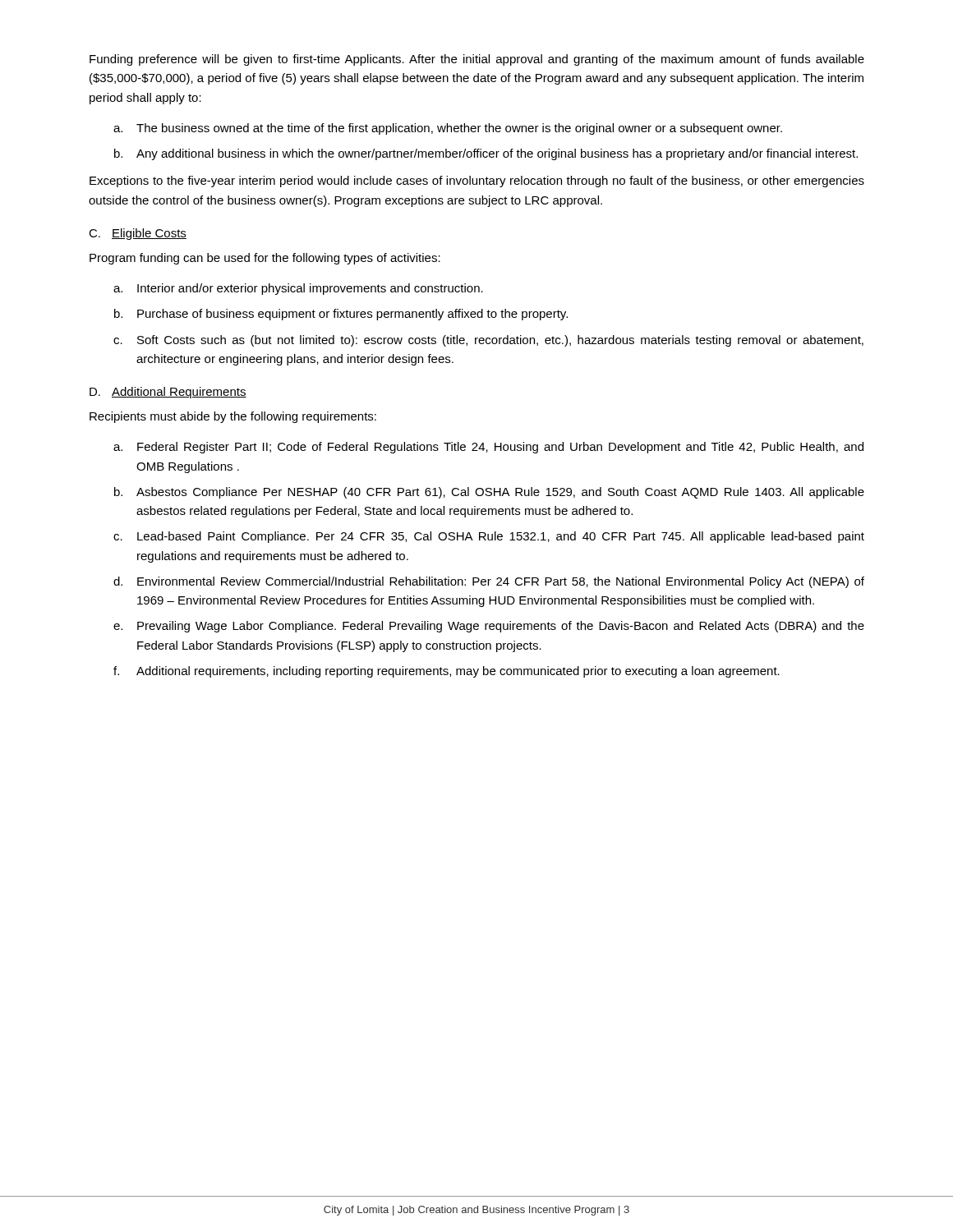
Task: Locate the block starting "f. Additional requirements, including reporting requirements, may"
Action: (x=489, y=671)
